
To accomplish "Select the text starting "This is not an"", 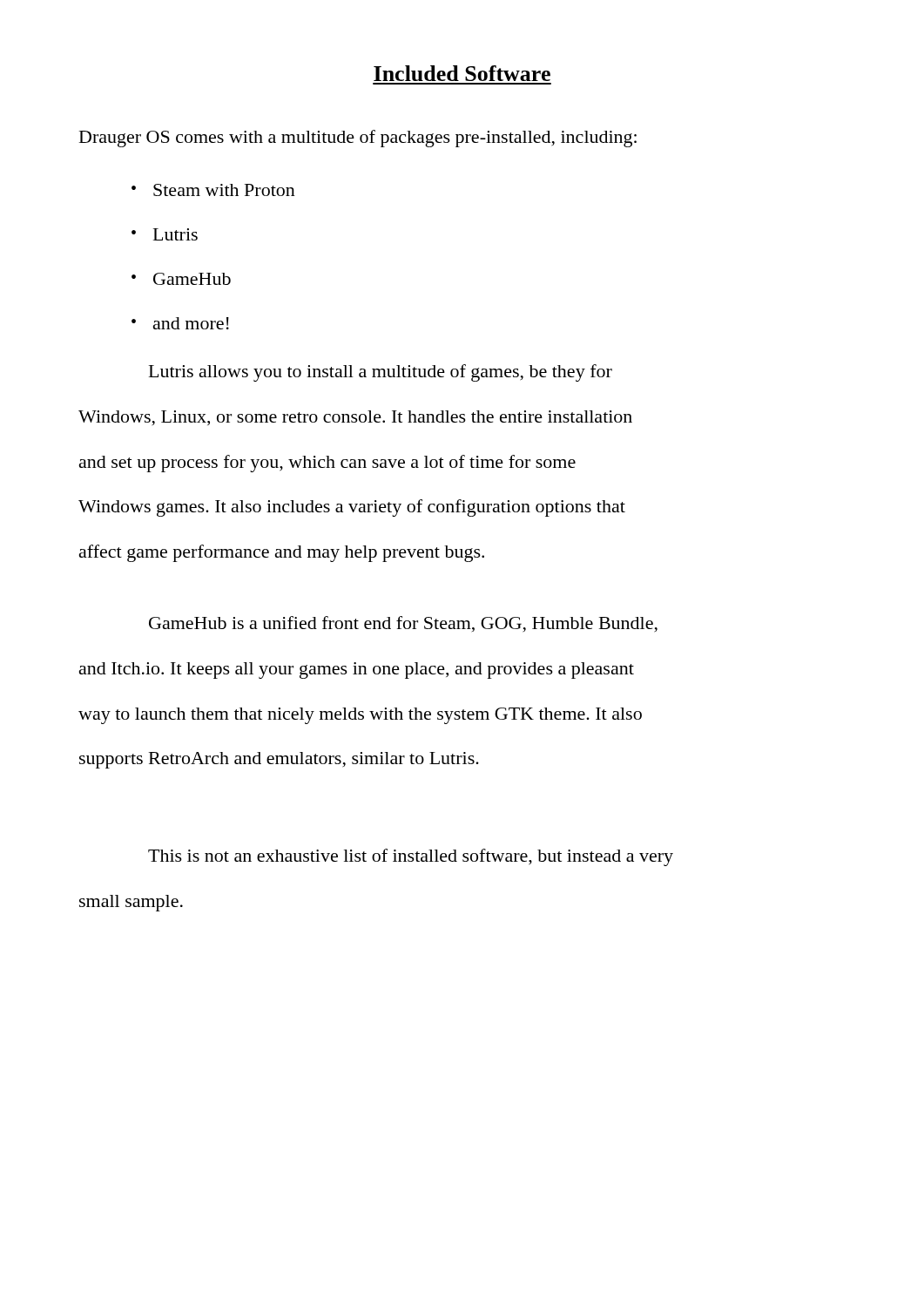I will coord(411,855).
